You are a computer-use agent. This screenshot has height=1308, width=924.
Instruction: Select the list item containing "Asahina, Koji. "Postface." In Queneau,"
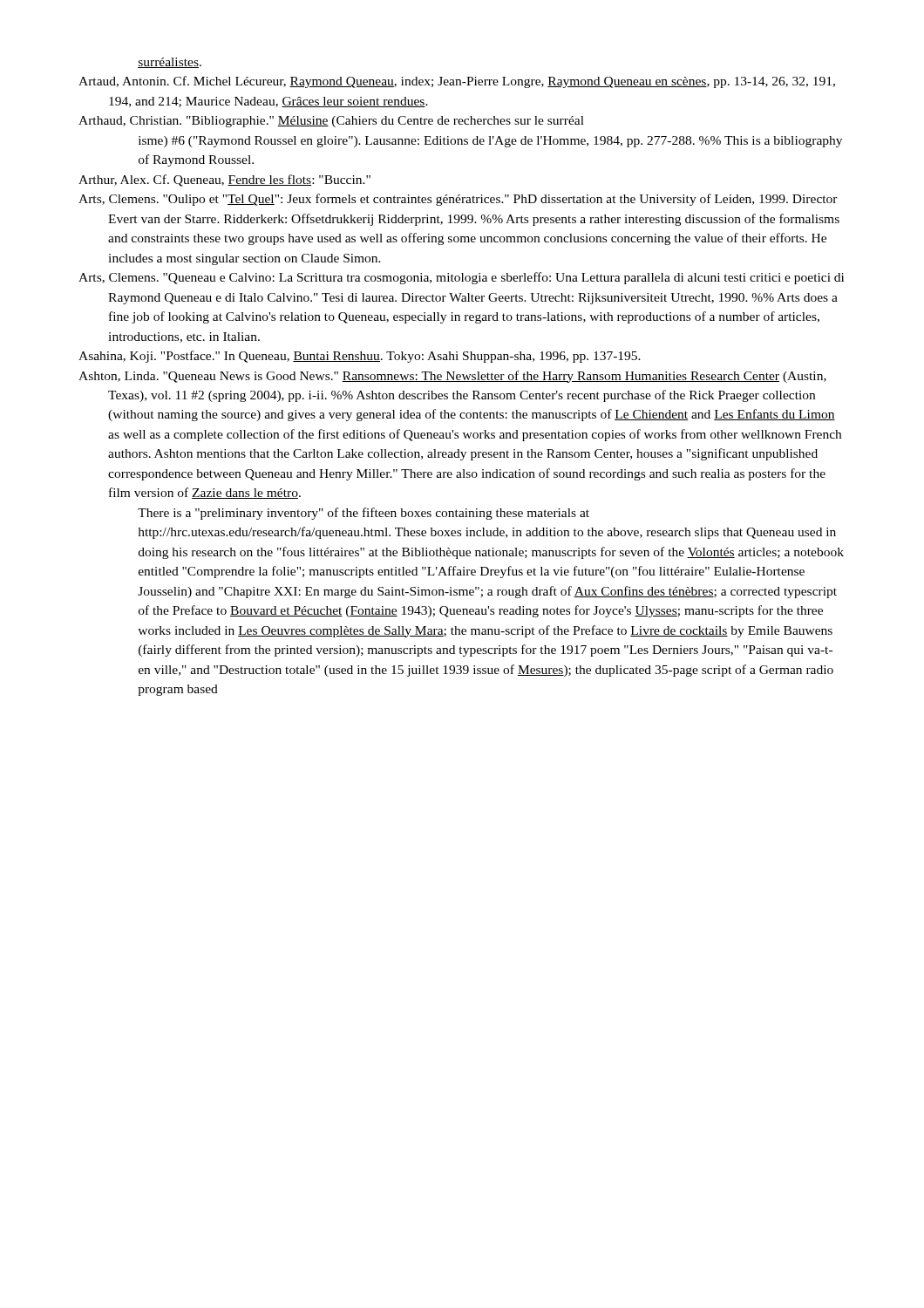360,355
